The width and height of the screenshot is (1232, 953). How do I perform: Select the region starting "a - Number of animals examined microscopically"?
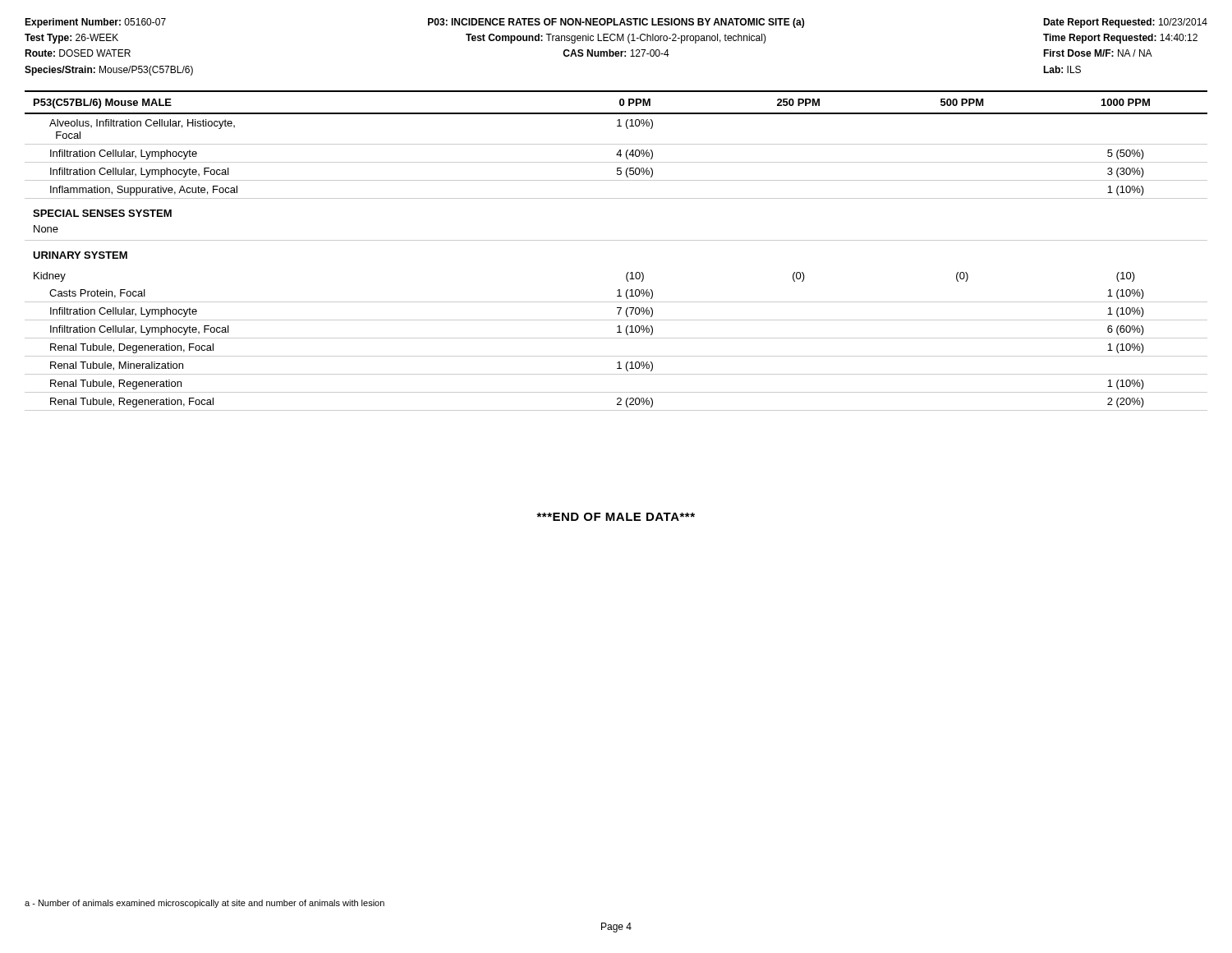205,903
